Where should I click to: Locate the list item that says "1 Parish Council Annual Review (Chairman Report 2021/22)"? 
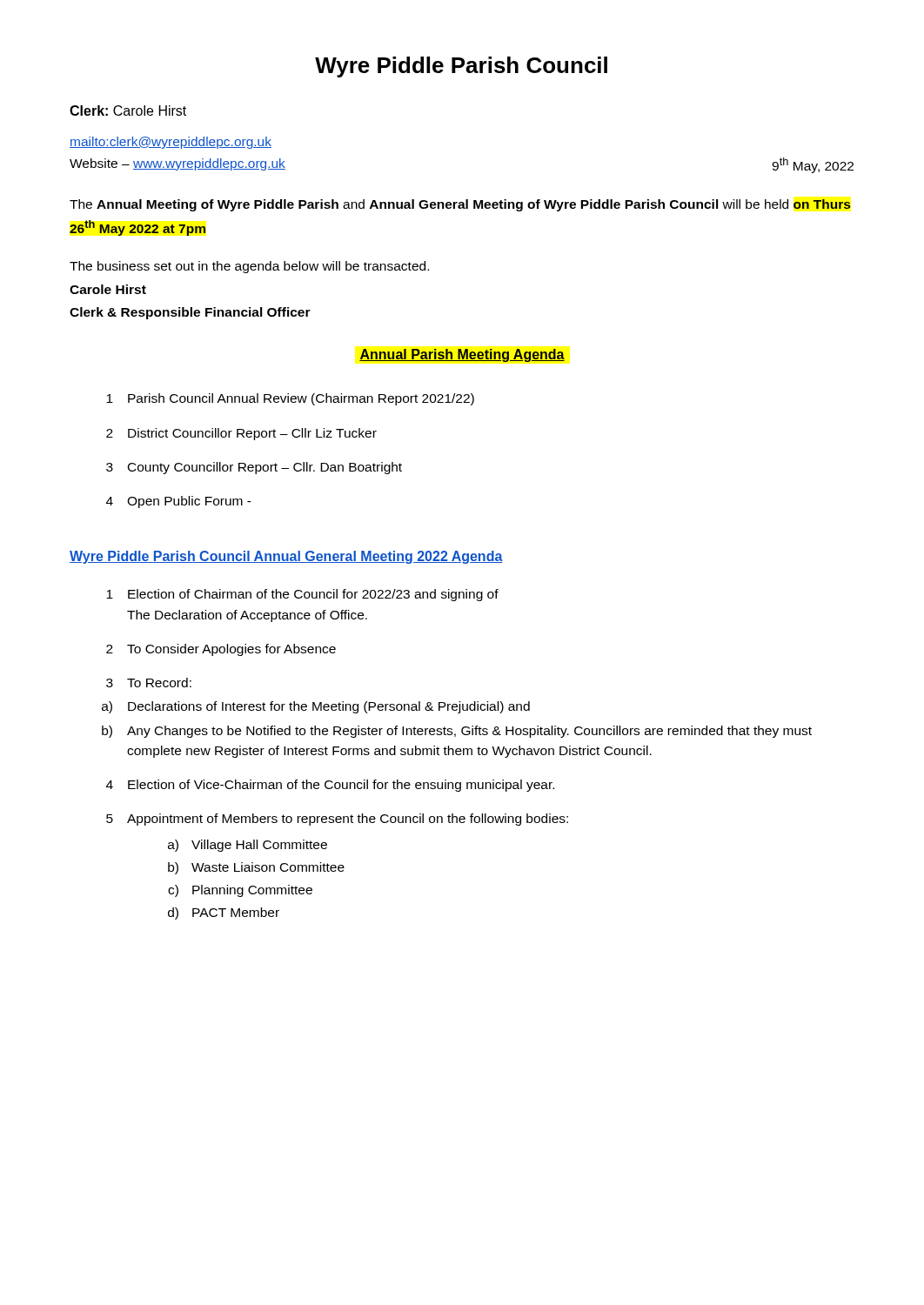[x=462, y=398]
